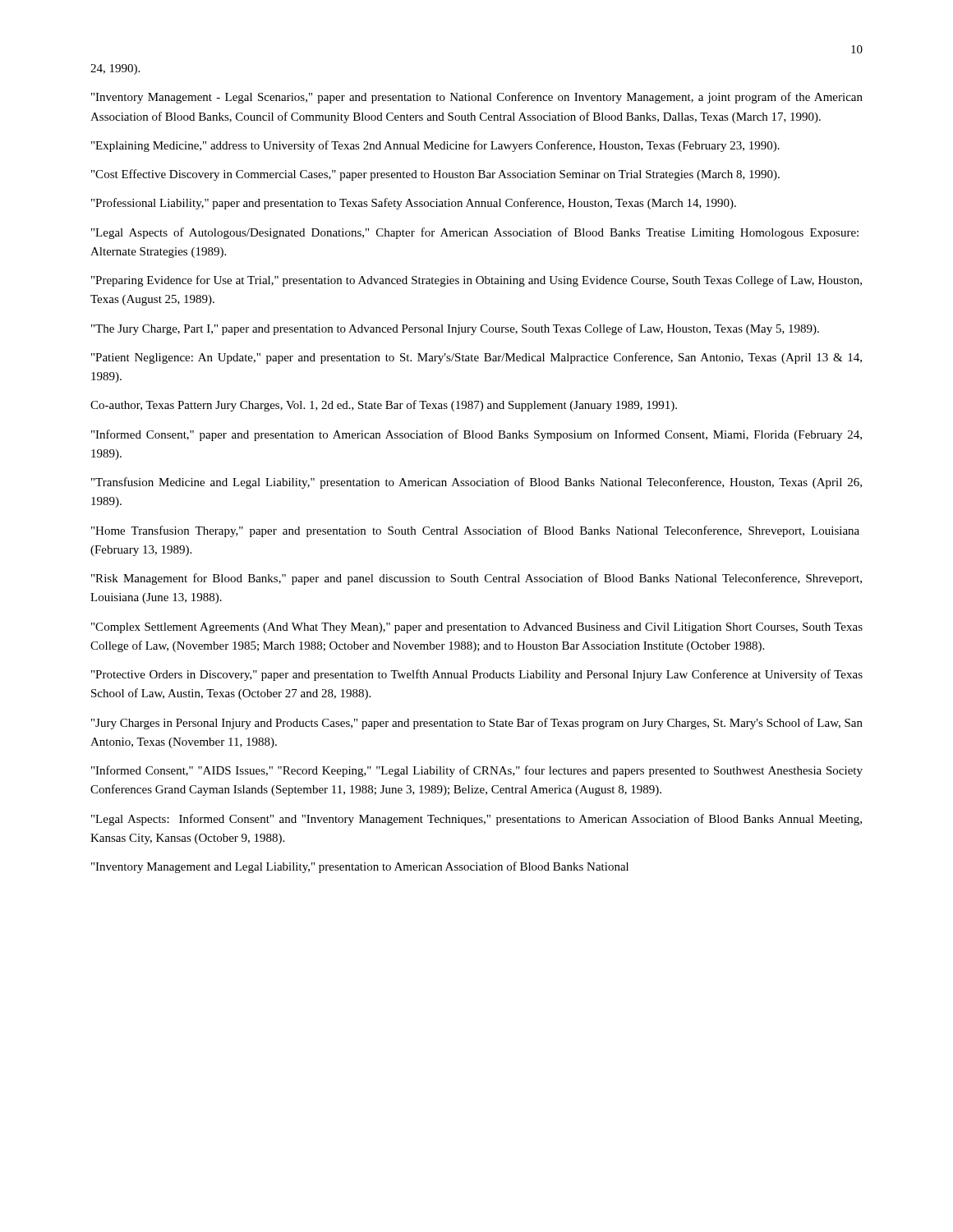Viewport: 953px width, 1232px height.
Task: Locate the text starting ""Home Transfusion Therapy," paper and presentation"
Action: pos(476,540)
